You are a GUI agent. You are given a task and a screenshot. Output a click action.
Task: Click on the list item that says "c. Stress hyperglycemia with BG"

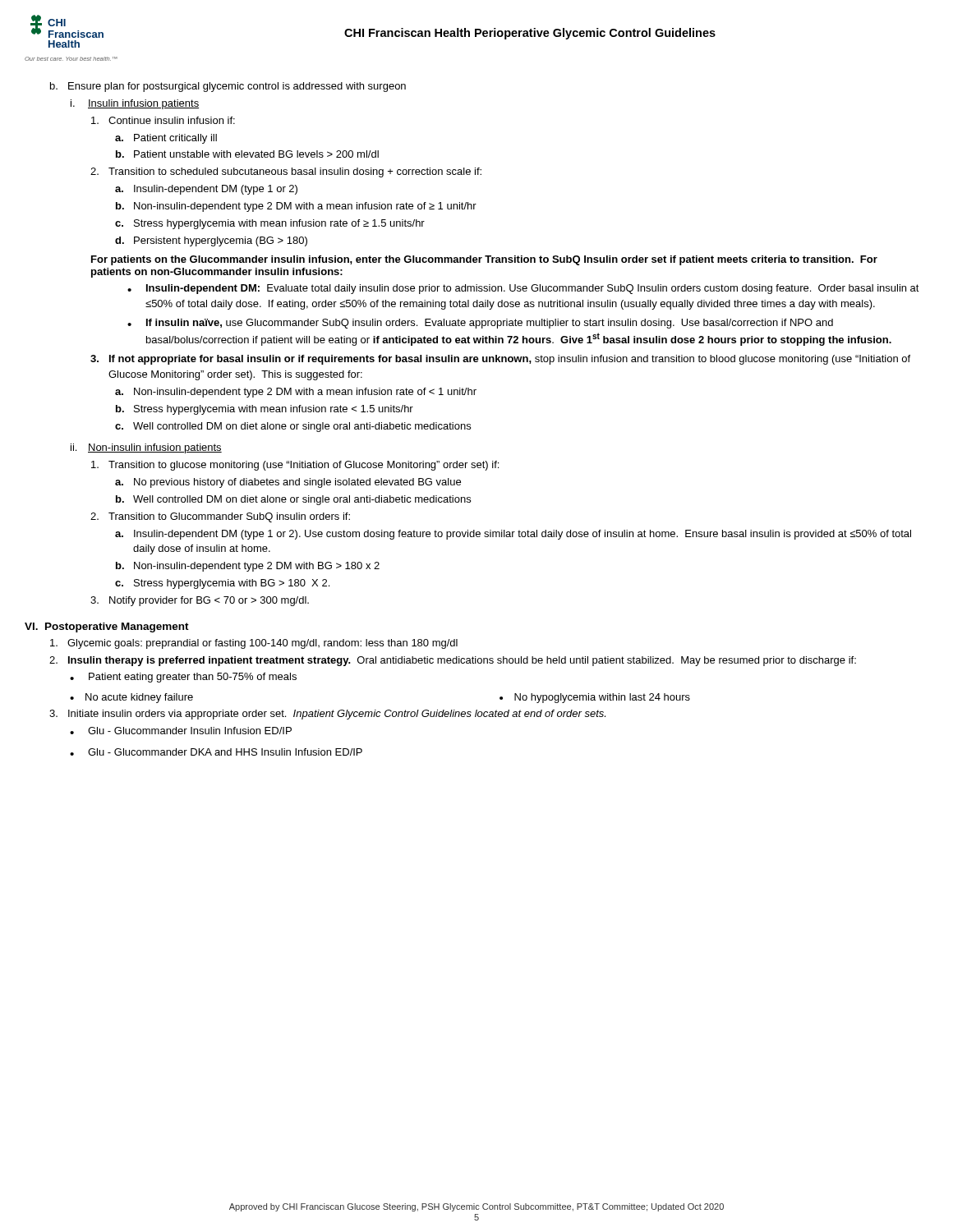tap(222, 584)
